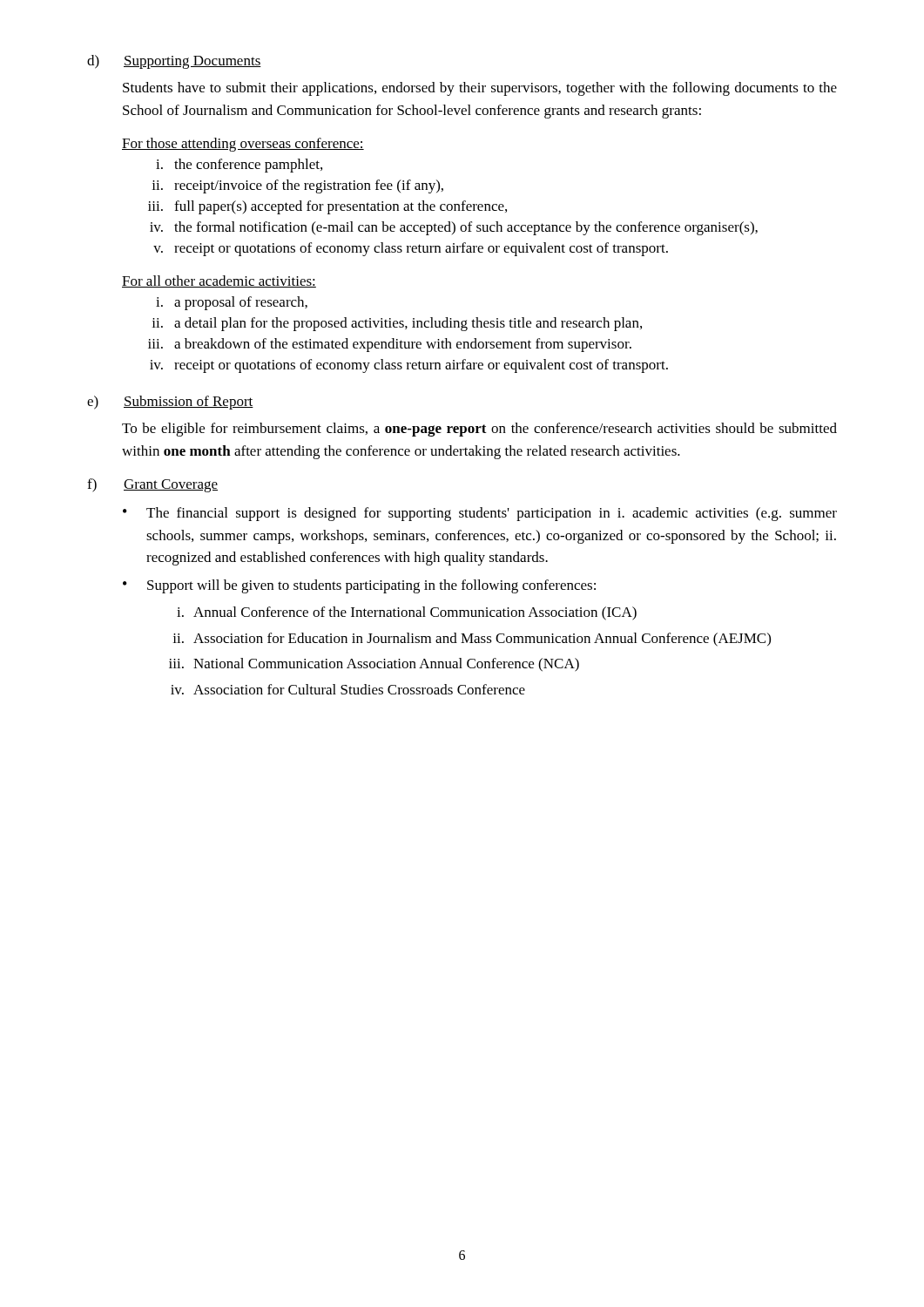Point to the element starting "For those attending overseas conference:"
924x1307 pixels.
coord(243,143)
